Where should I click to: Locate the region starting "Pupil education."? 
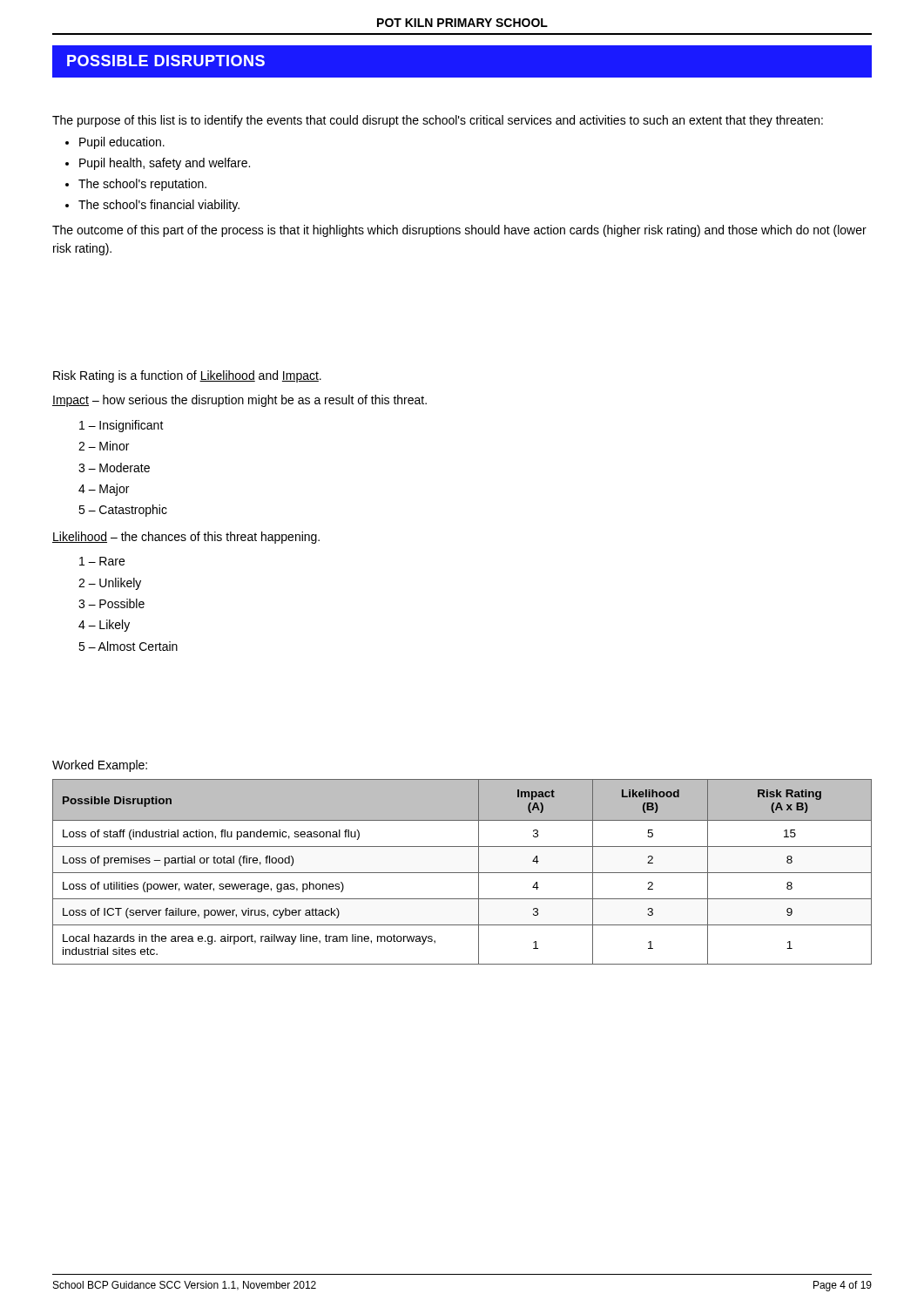pyautogui.click(x=122, y=142)
